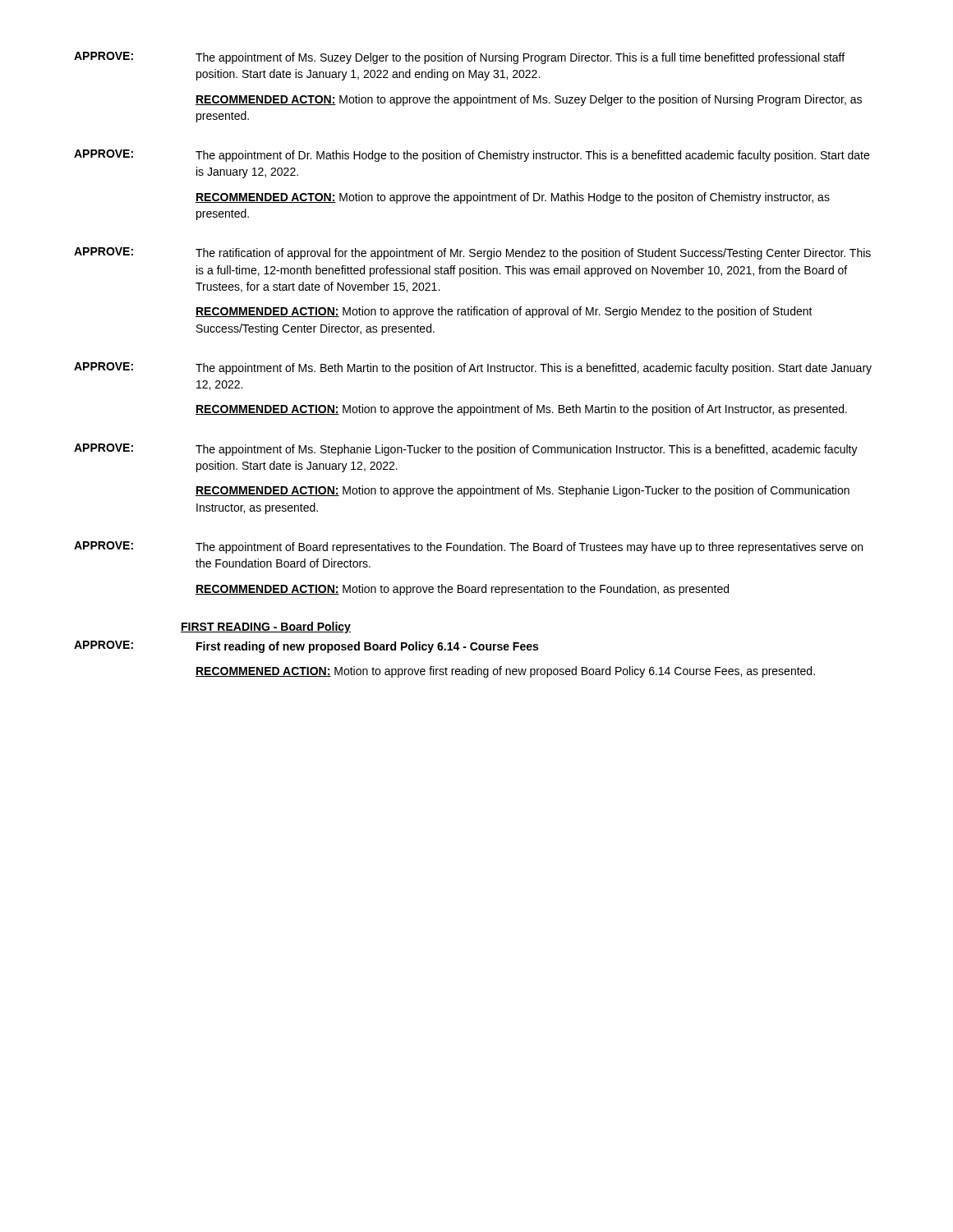Find the text starting "APPROVE: First reading of new proposed"

click(476, 663)
